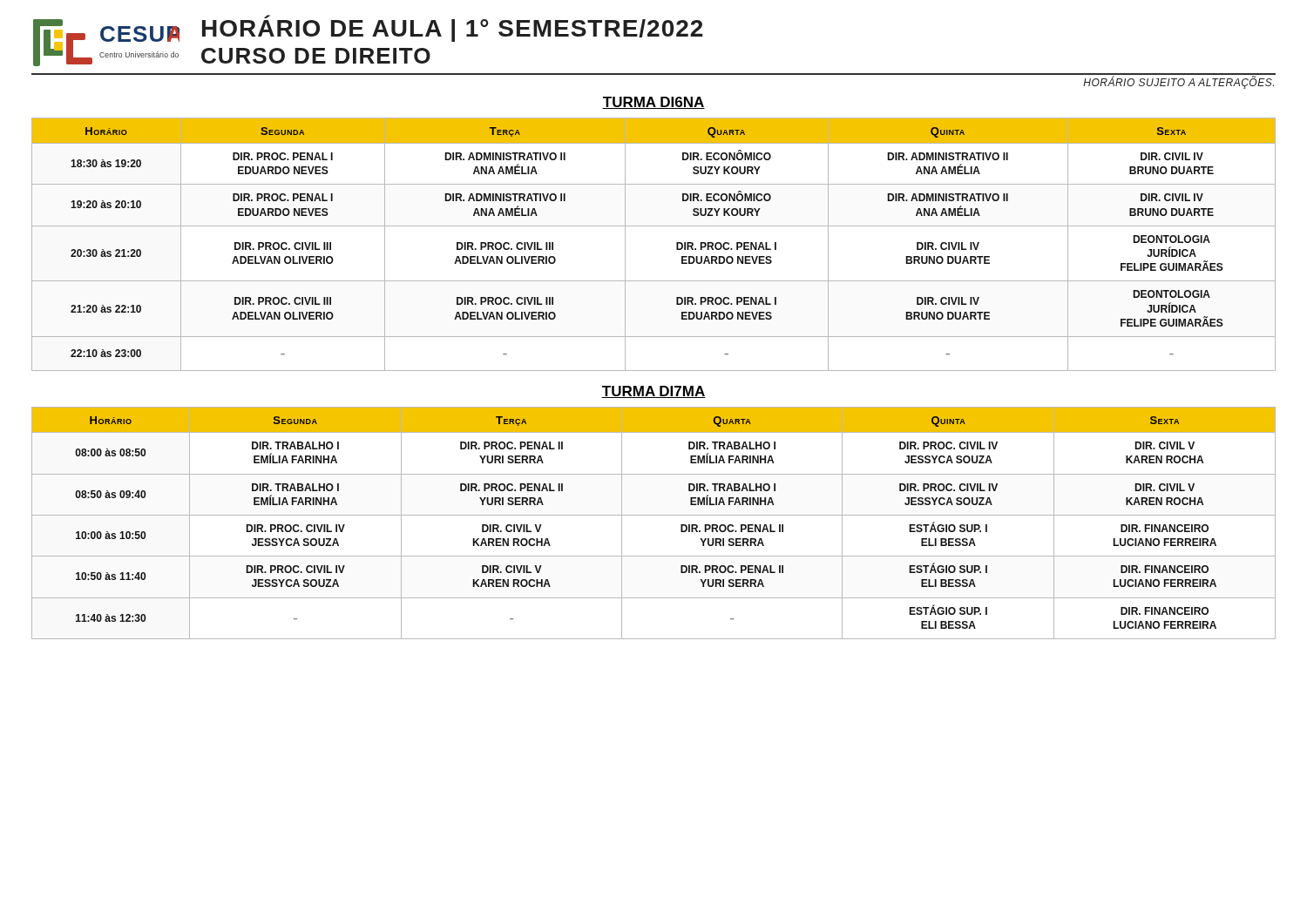The width and height of the screenshot is (1307, 924).
Task: Find the section header with the text "TURMA DI6NA"
Action: coord(654,102)
